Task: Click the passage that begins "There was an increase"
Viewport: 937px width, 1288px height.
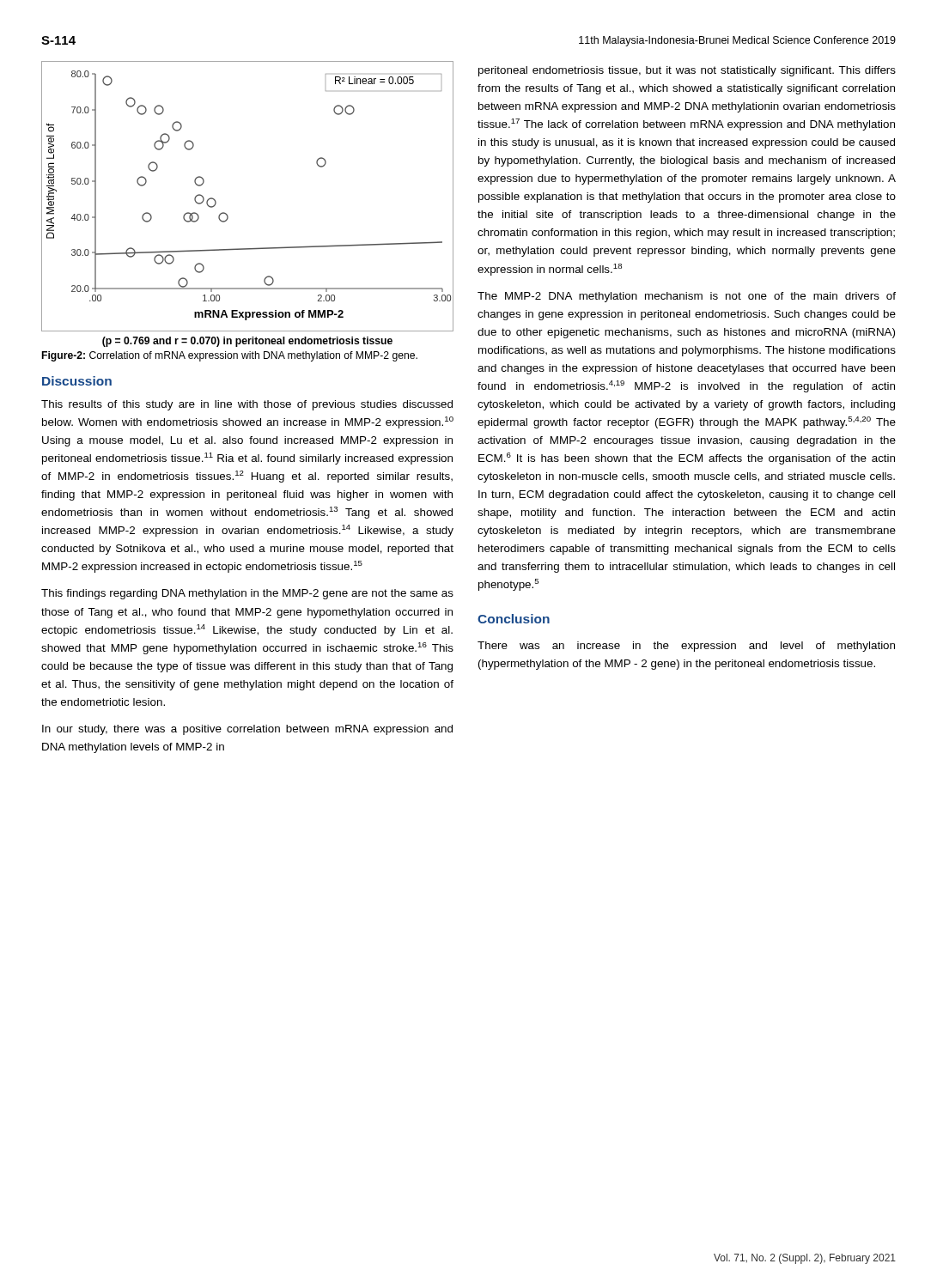Action: [687, 655]
